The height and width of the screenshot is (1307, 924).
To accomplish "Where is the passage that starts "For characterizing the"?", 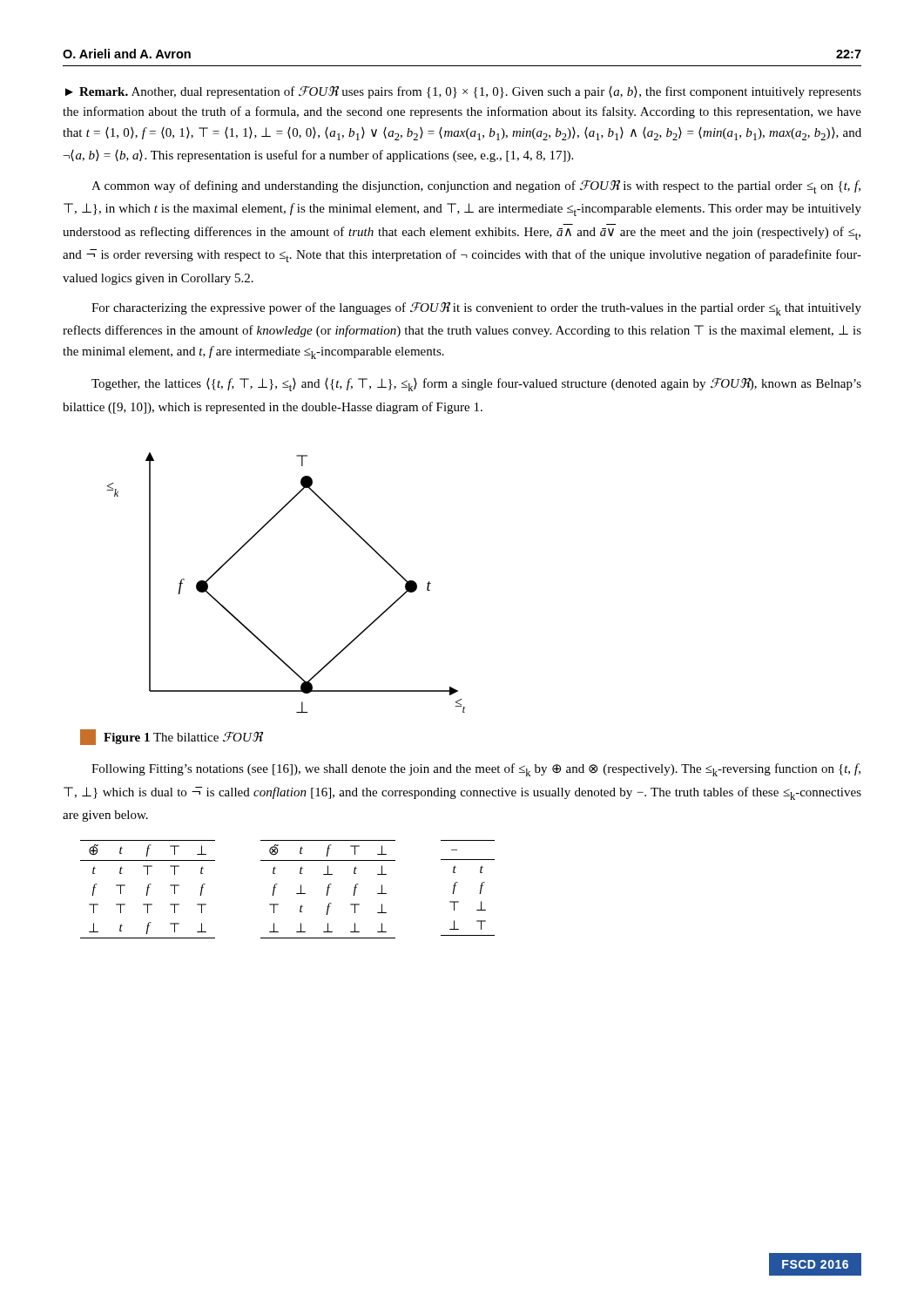I will [462, 331].
